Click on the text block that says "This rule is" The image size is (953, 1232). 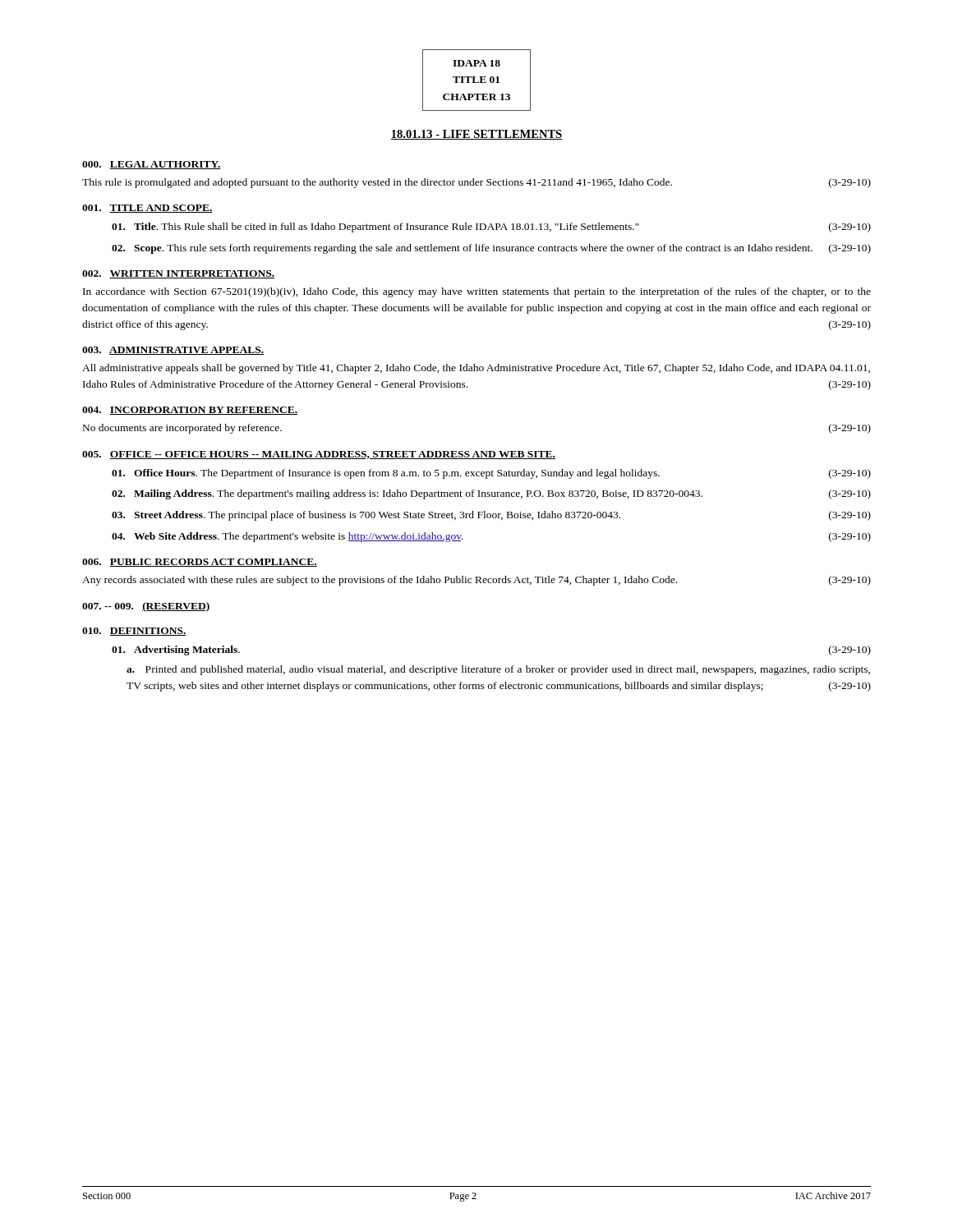tap(476, 182)
